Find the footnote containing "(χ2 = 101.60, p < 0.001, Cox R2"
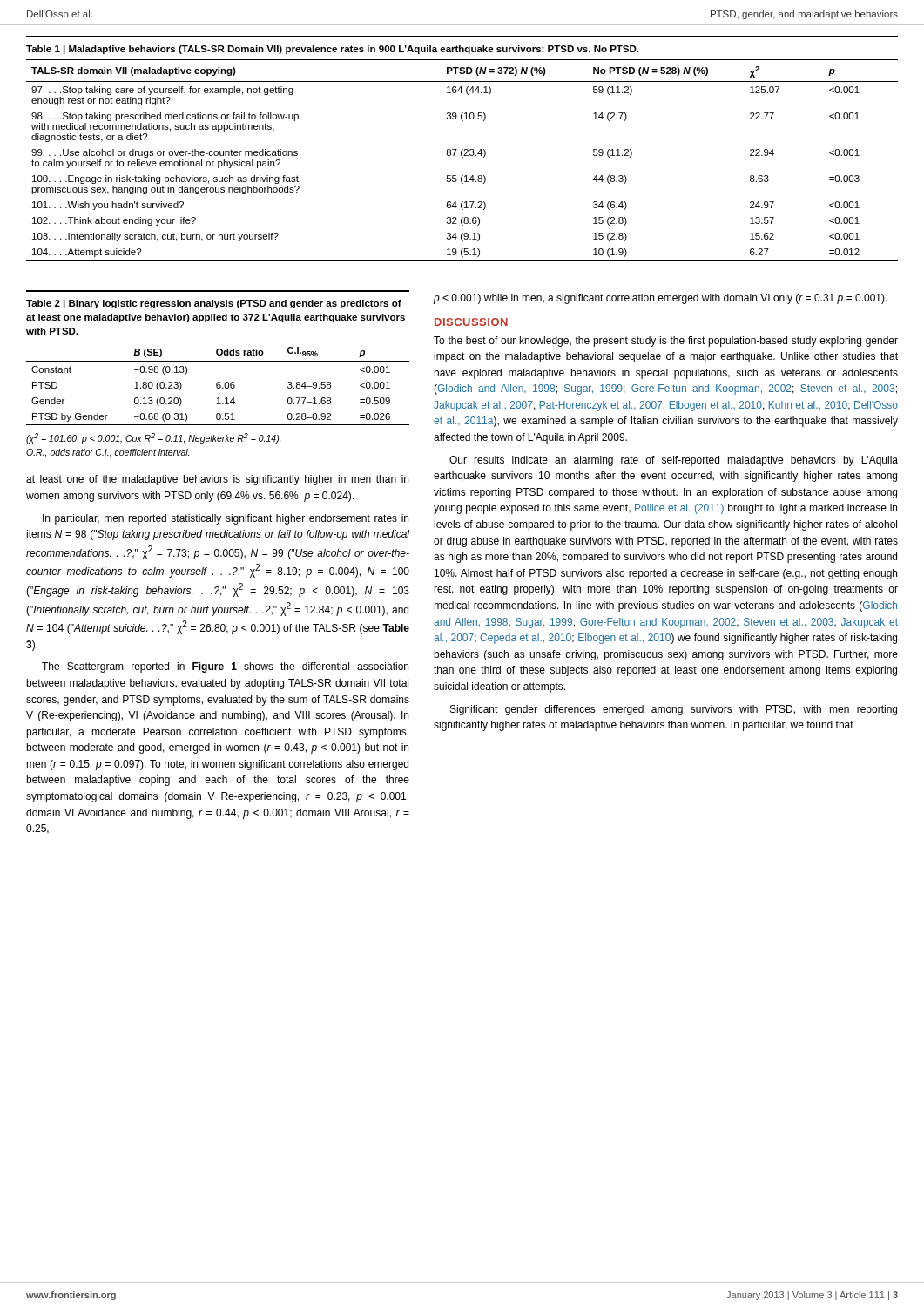Viewport: 924px width, 1307px height. [154, 444]
